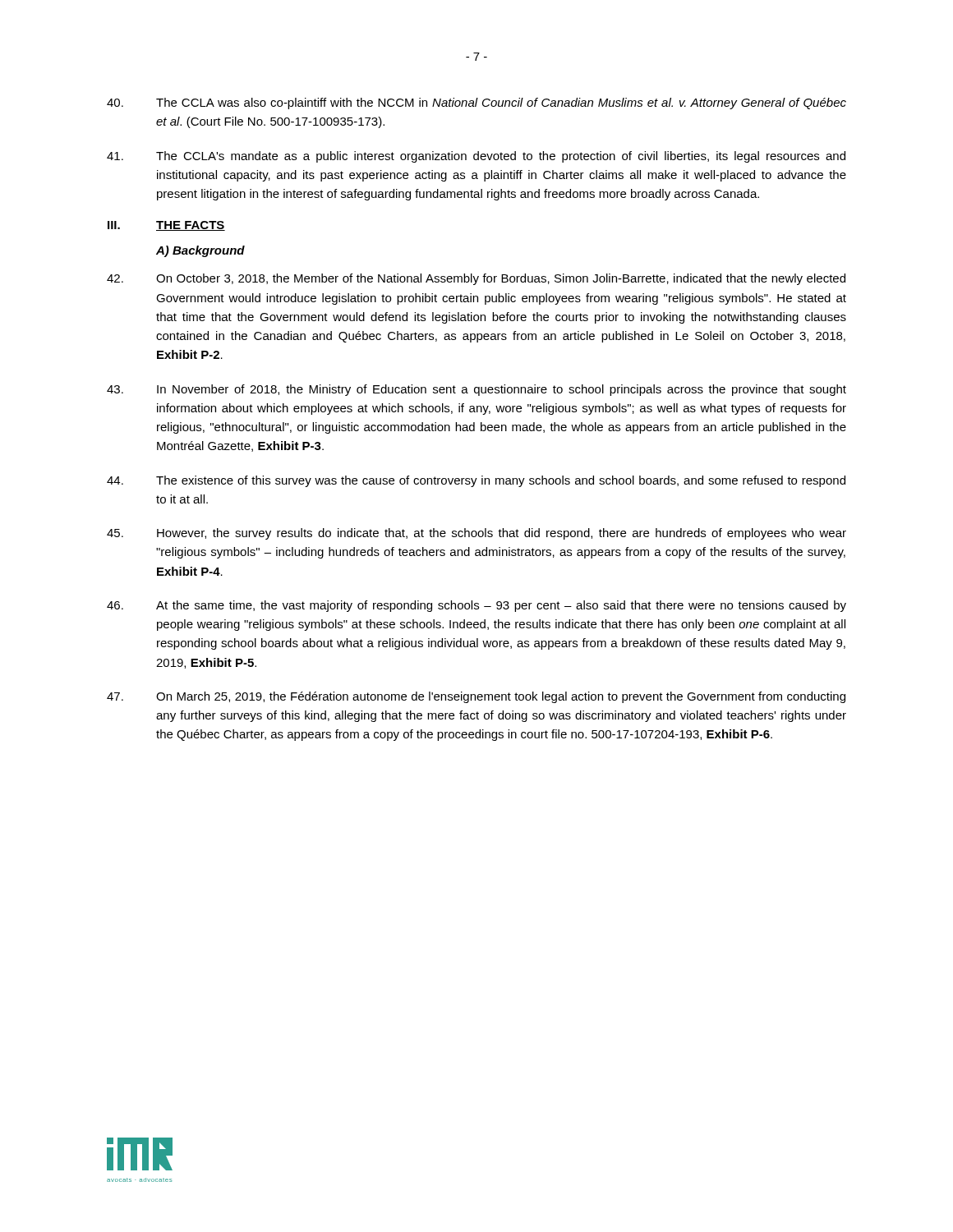Find the region starting "A) Background"
The height and width of the screenshot is (1232, 953).
click(200, 250)
